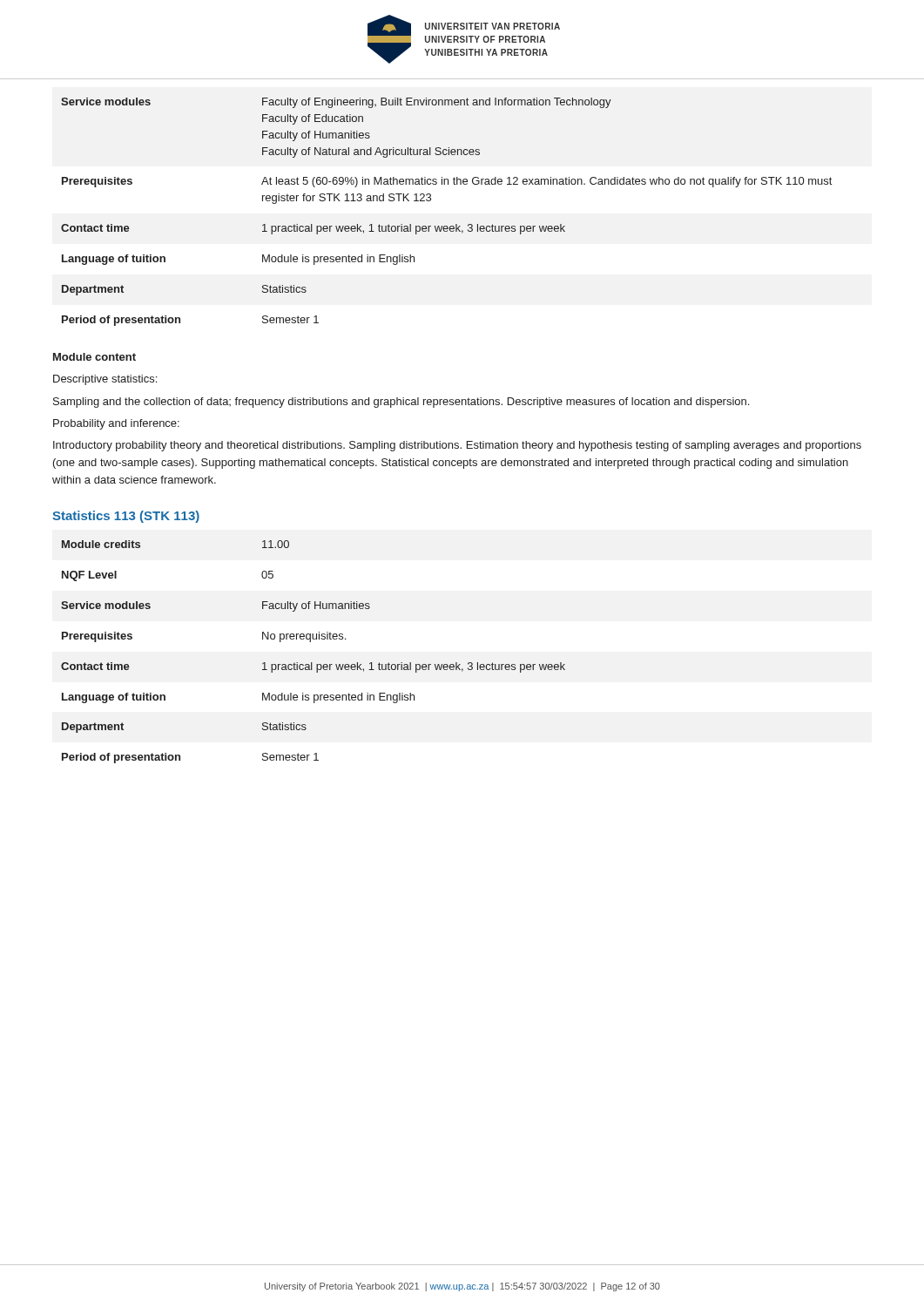924x1307 pixels.
Task: Point to the region starting "Probability and inference:"
Action: coord(116,423)
